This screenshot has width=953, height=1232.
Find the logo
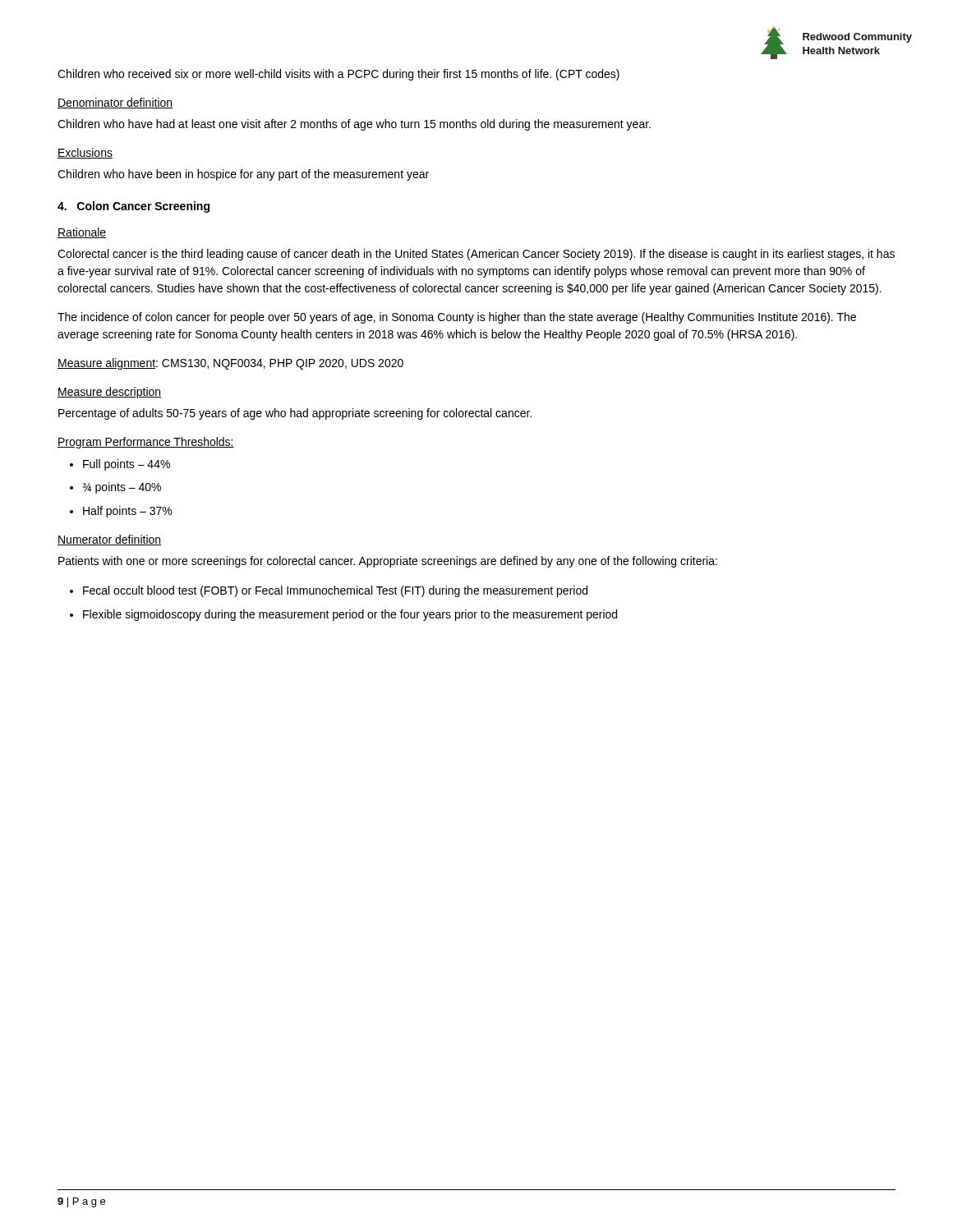pos(832,44)
